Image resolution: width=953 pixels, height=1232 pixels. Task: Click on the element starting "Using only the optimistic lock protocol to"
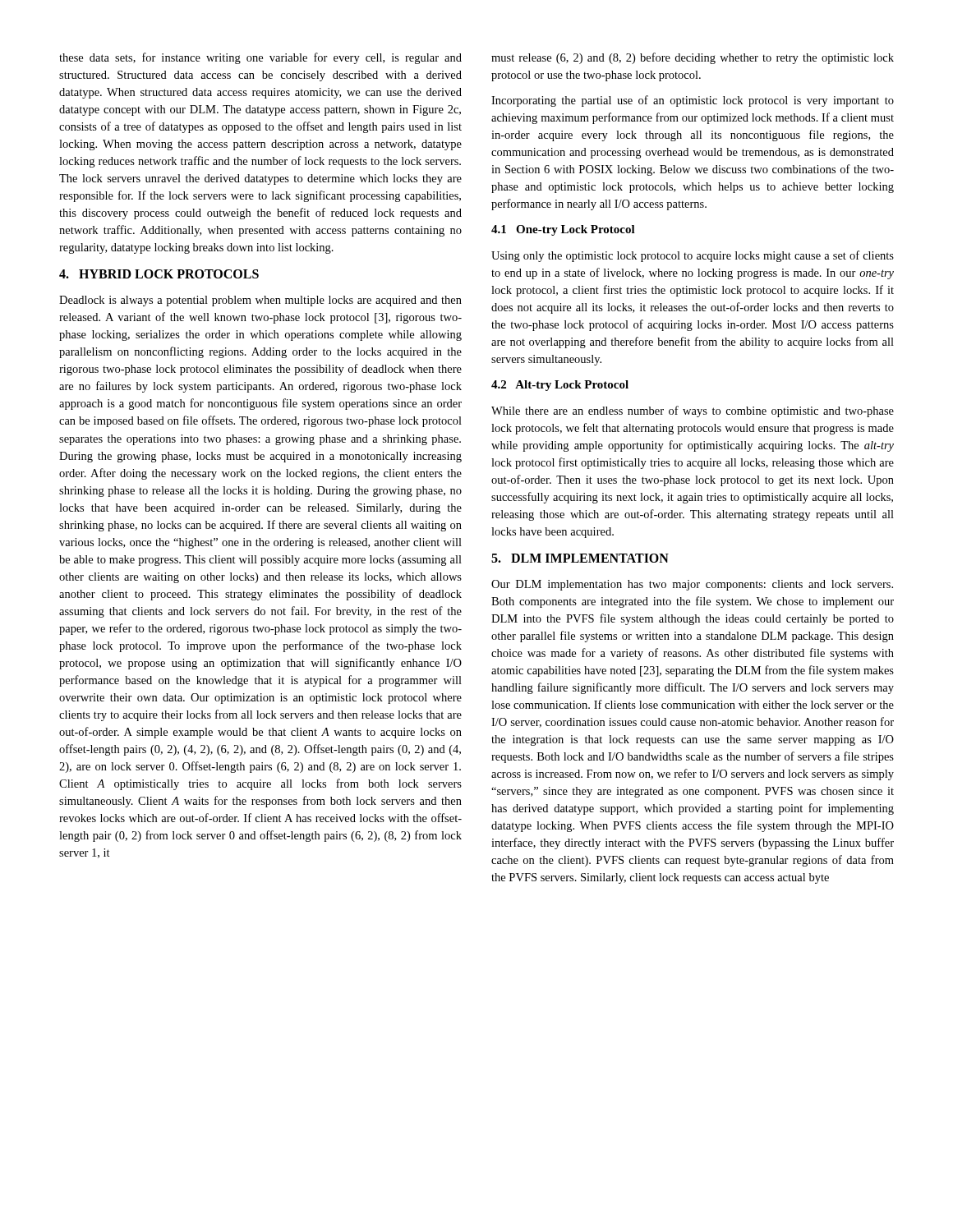click(693, 308)
